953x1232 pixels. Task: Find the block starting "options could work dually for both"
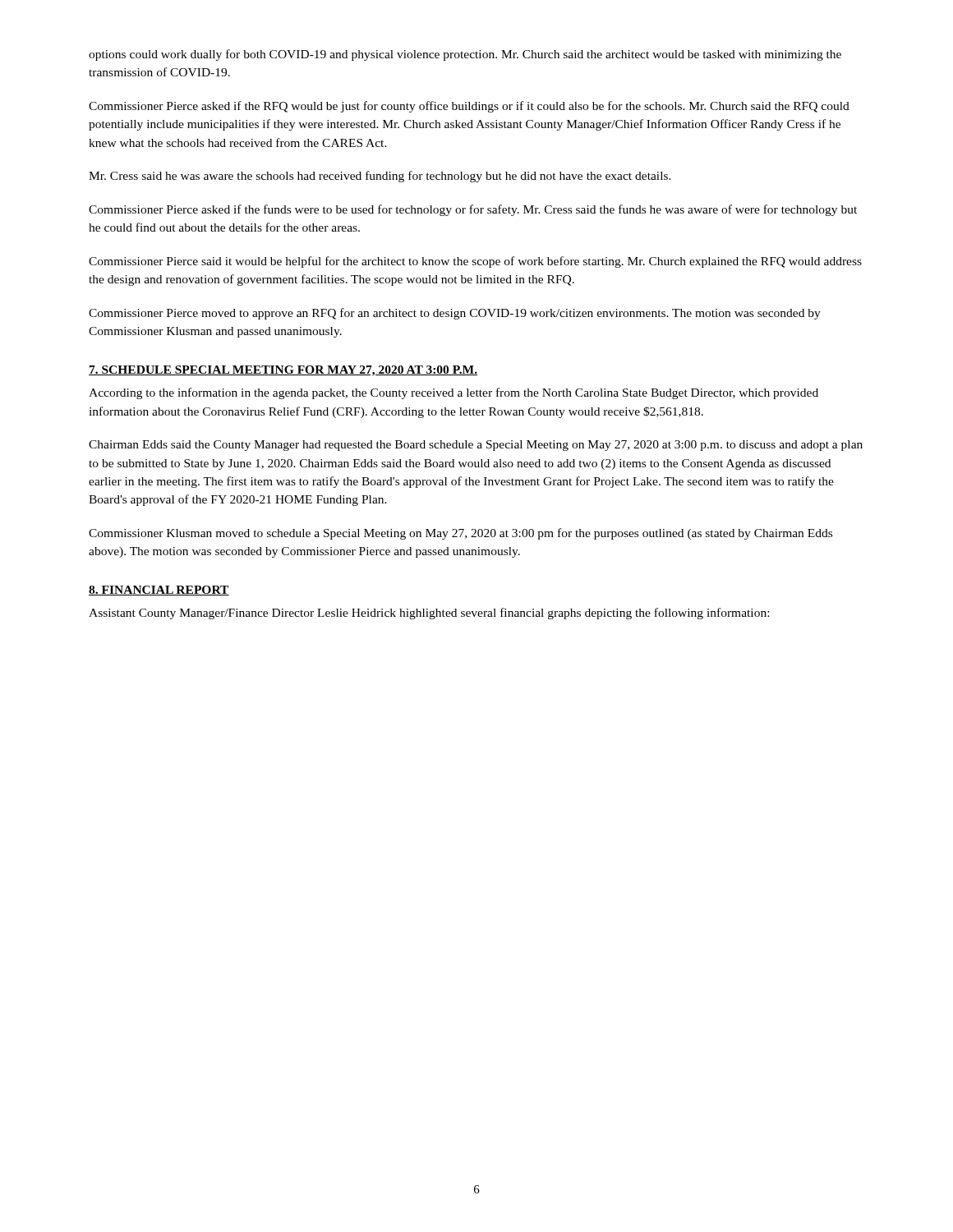click(465, 63)
